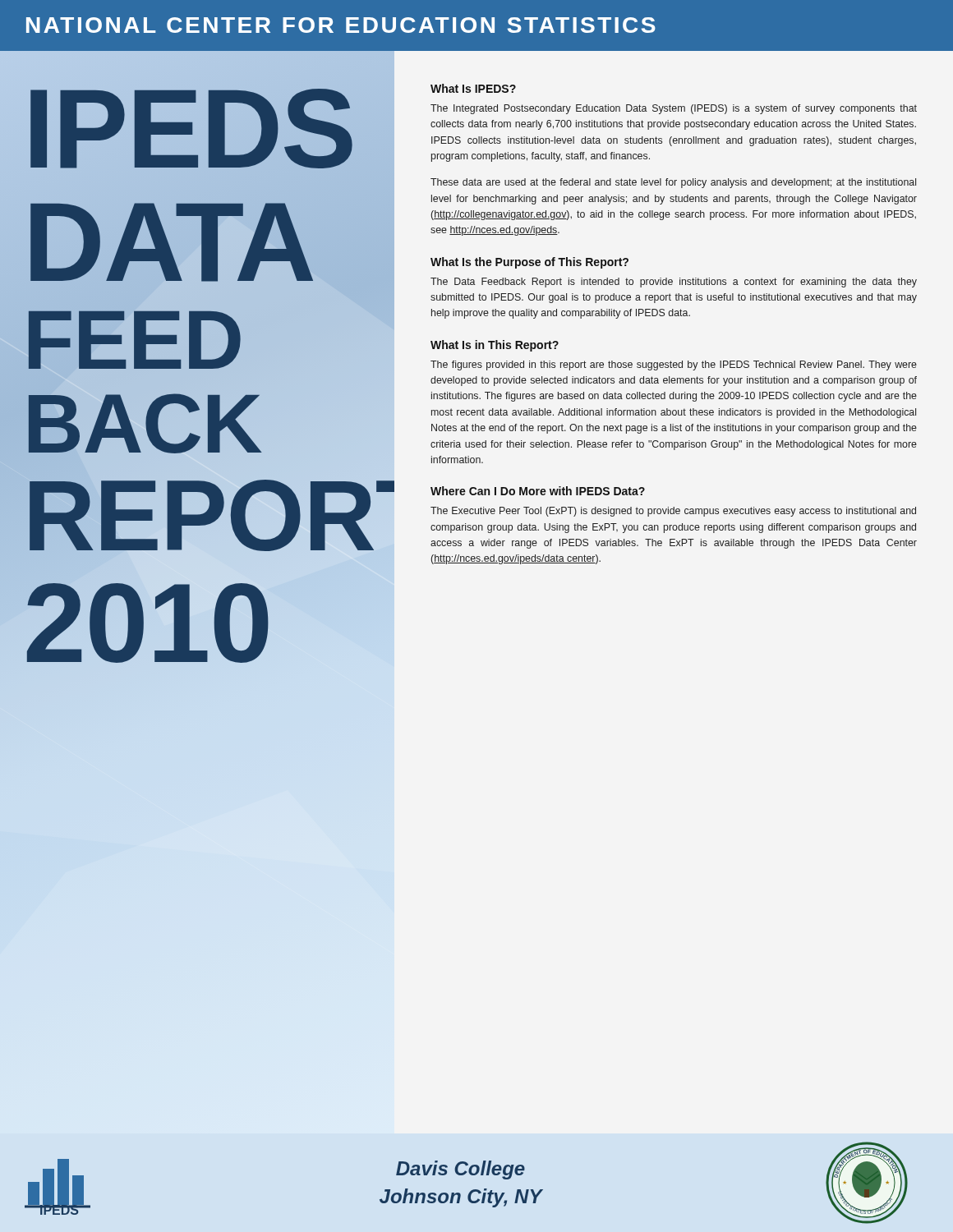Screen dimensions: 1232x953
Task: Select the section header that reads "Where Can I Do More with IPEDS"
Action: click(x=538, y=491)
